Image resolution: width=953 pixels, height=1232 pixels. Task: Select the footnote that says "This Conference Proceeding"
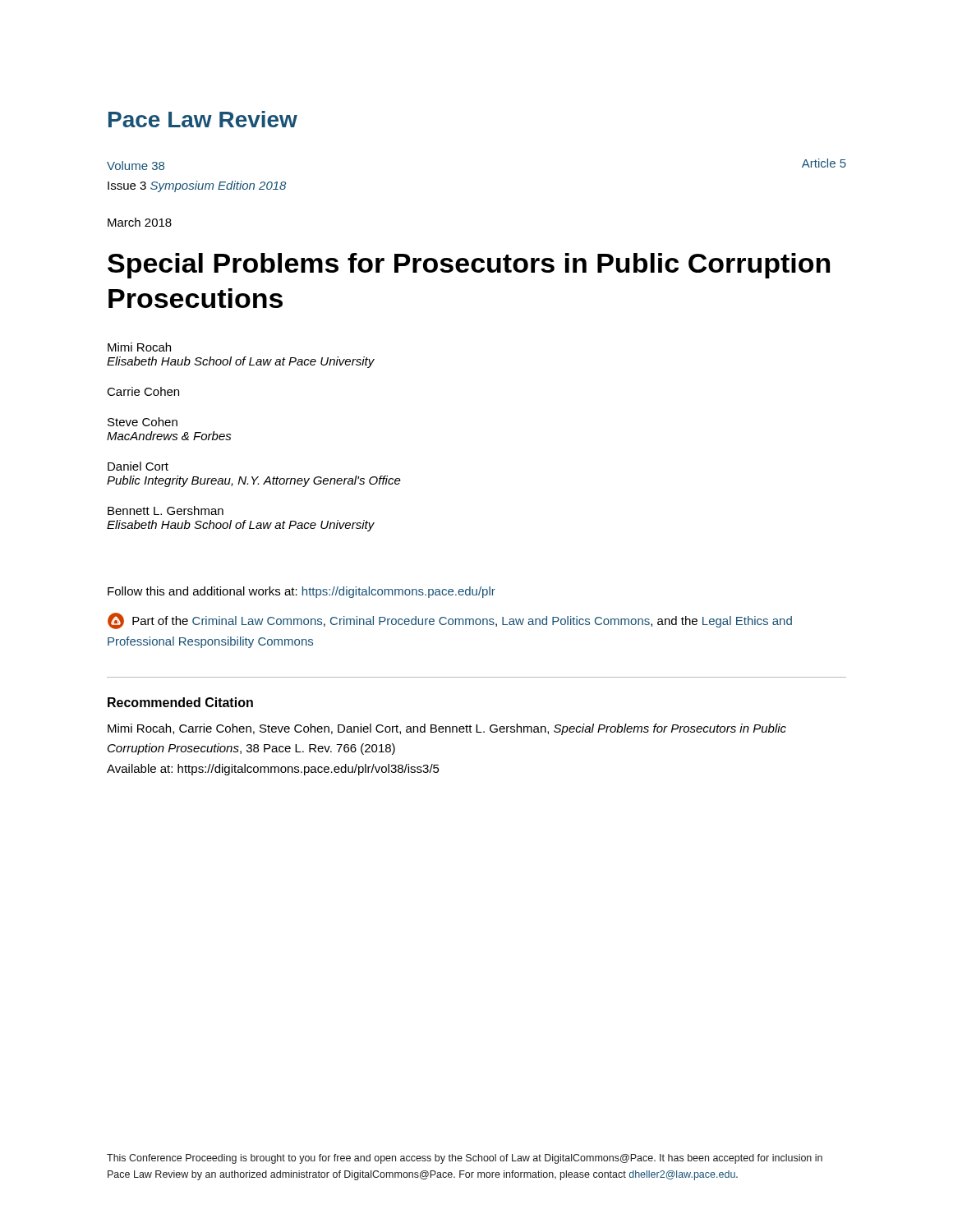465,1166
